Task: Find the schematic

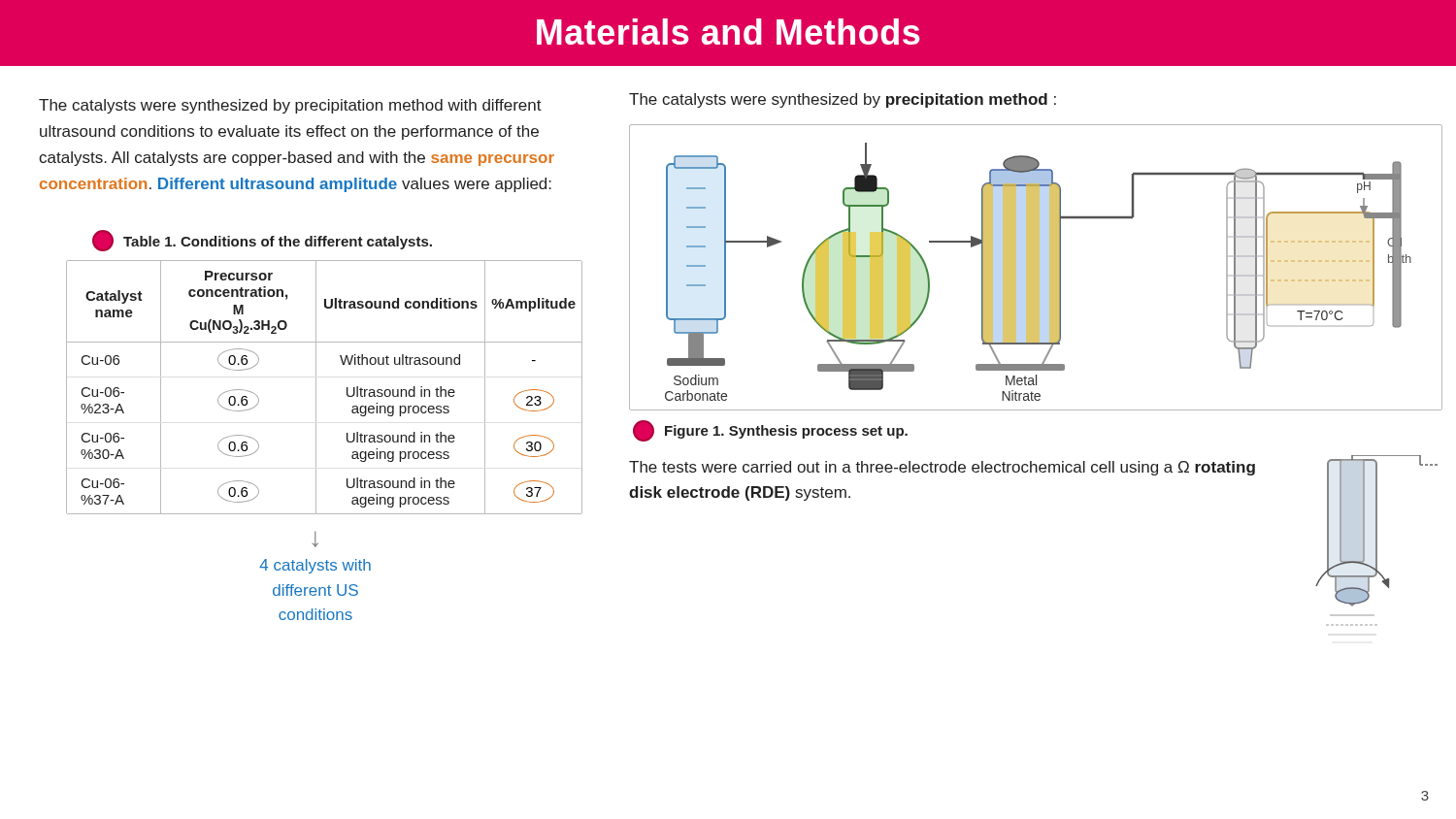Action: pos(1036,267)
